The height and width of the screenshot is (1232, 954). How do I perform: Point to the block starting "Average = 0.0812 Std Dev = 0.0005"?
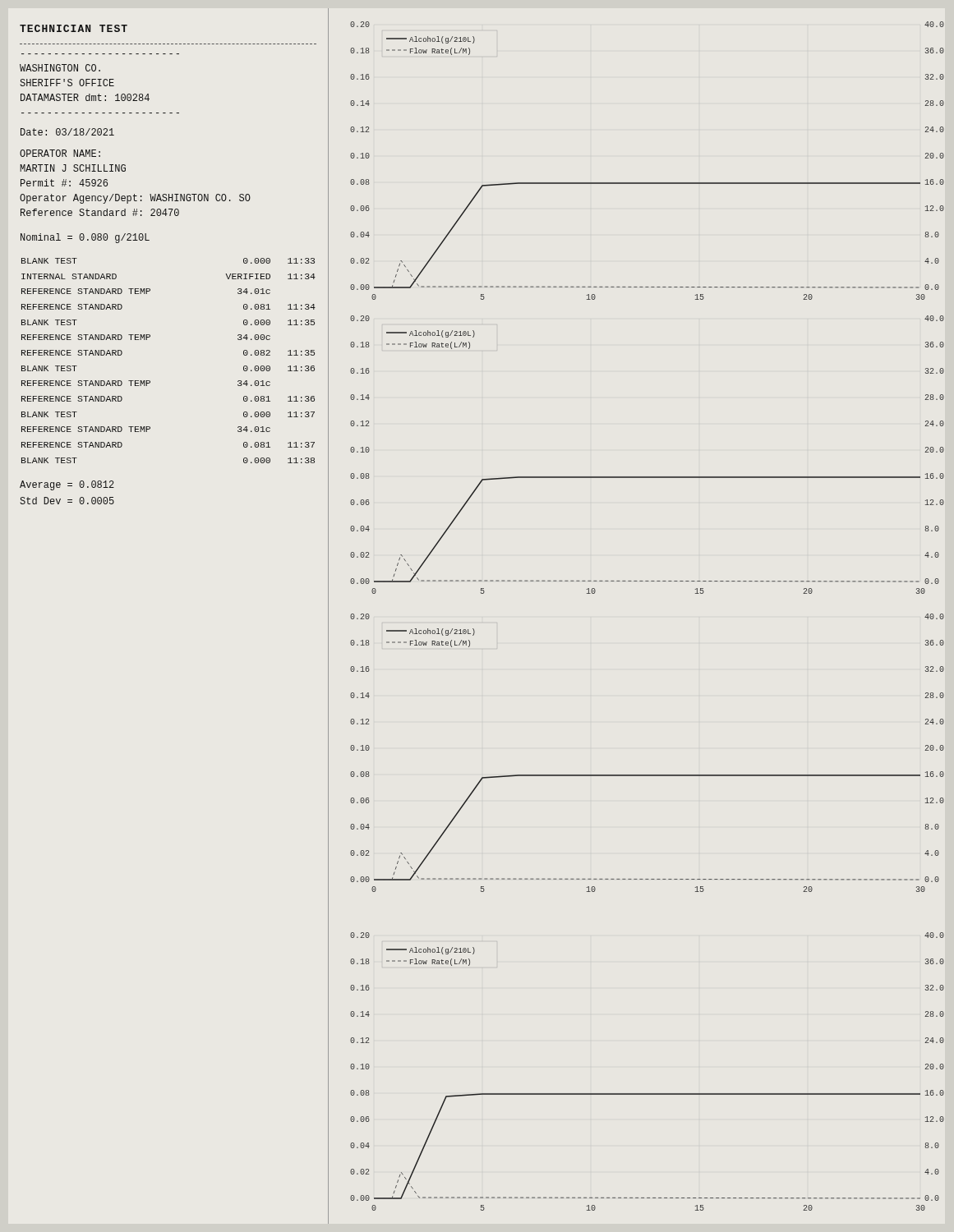pyautogui.click(x=67, y=494)
